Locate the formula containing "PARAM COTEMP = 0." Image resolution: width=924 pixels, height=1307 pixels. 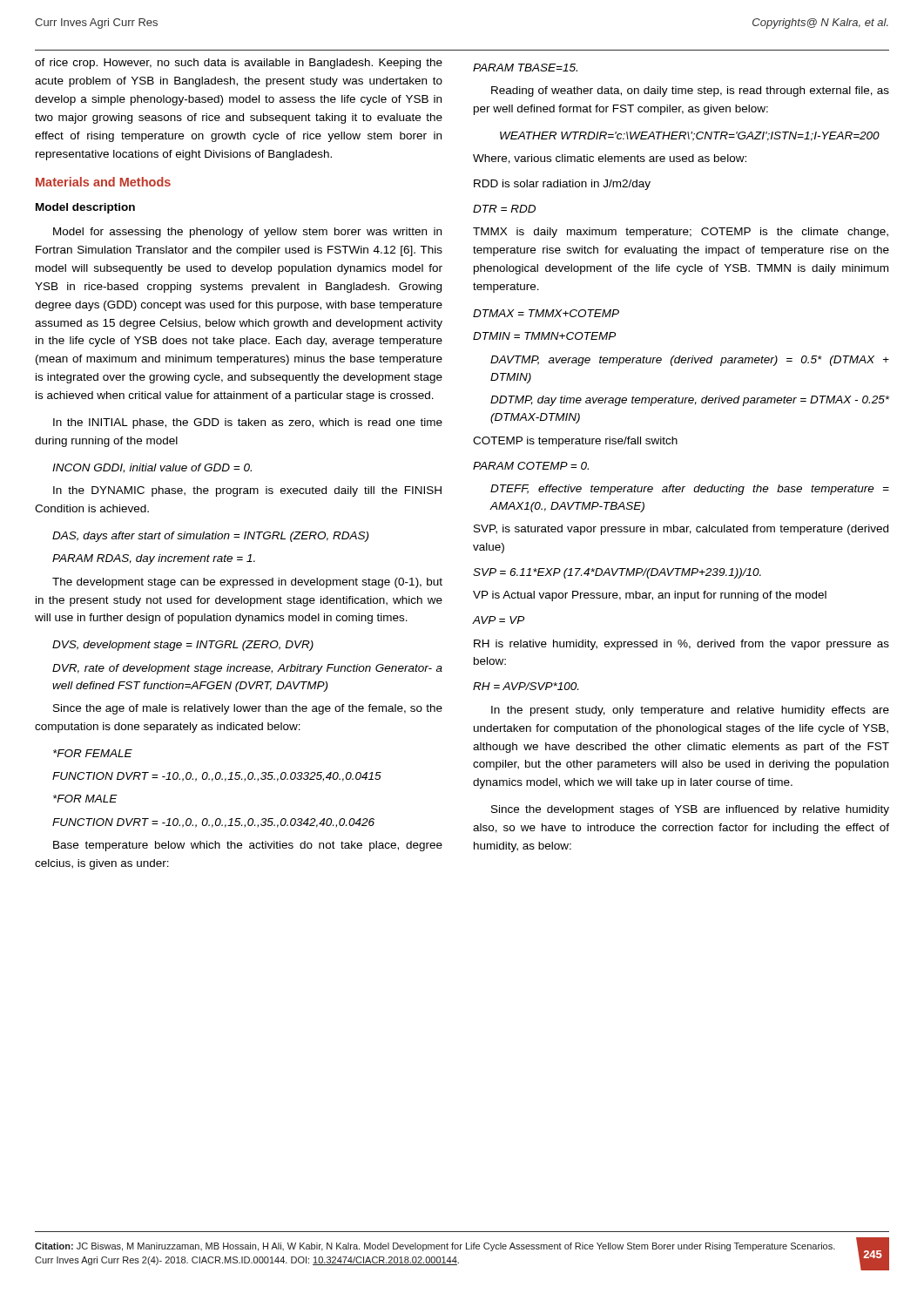coord(531,466)
